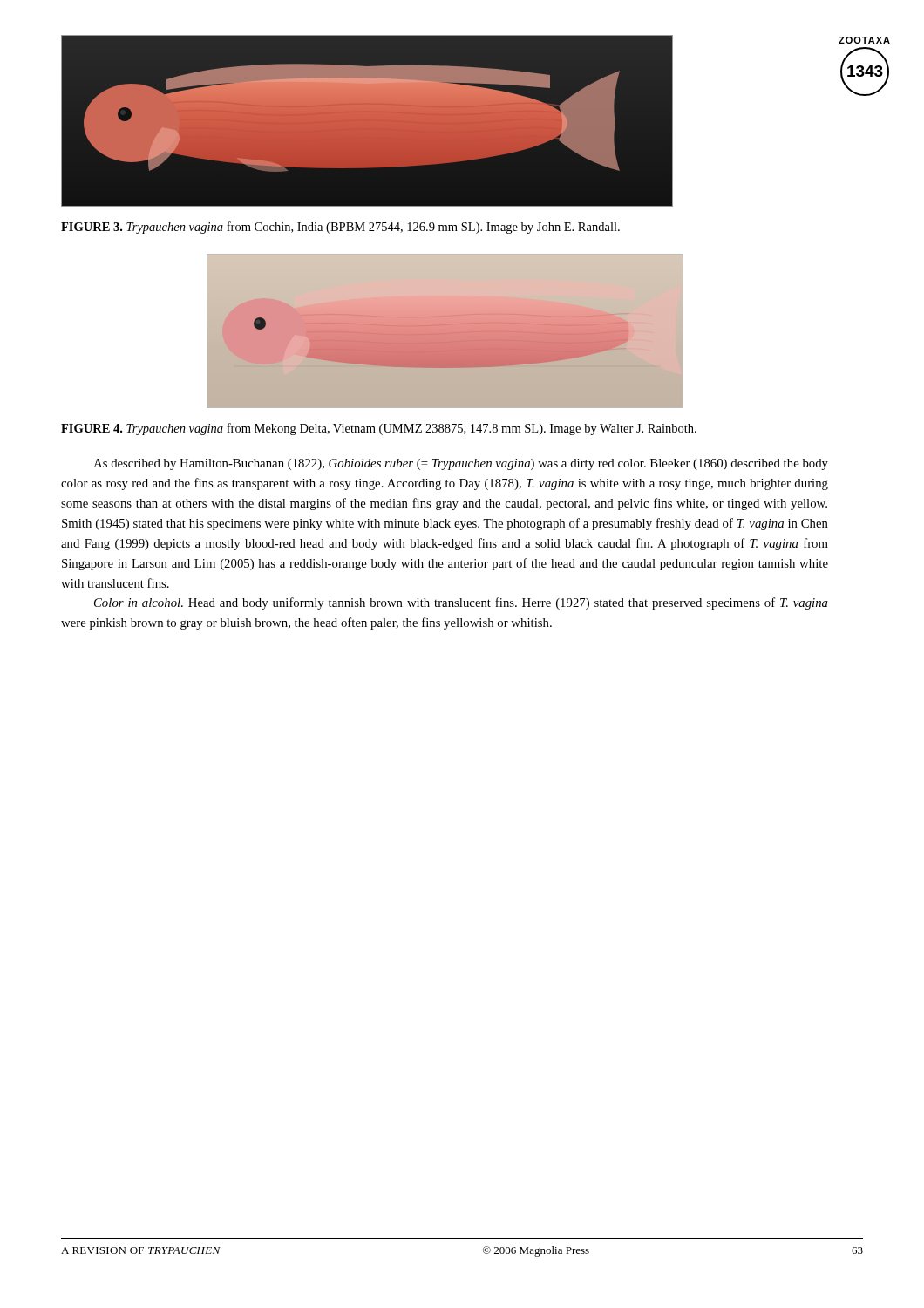Click on the text starting "FIGURE 4. Trypauchen vagina from Mekong Delta, Vietnam"

tap(379, 428)
